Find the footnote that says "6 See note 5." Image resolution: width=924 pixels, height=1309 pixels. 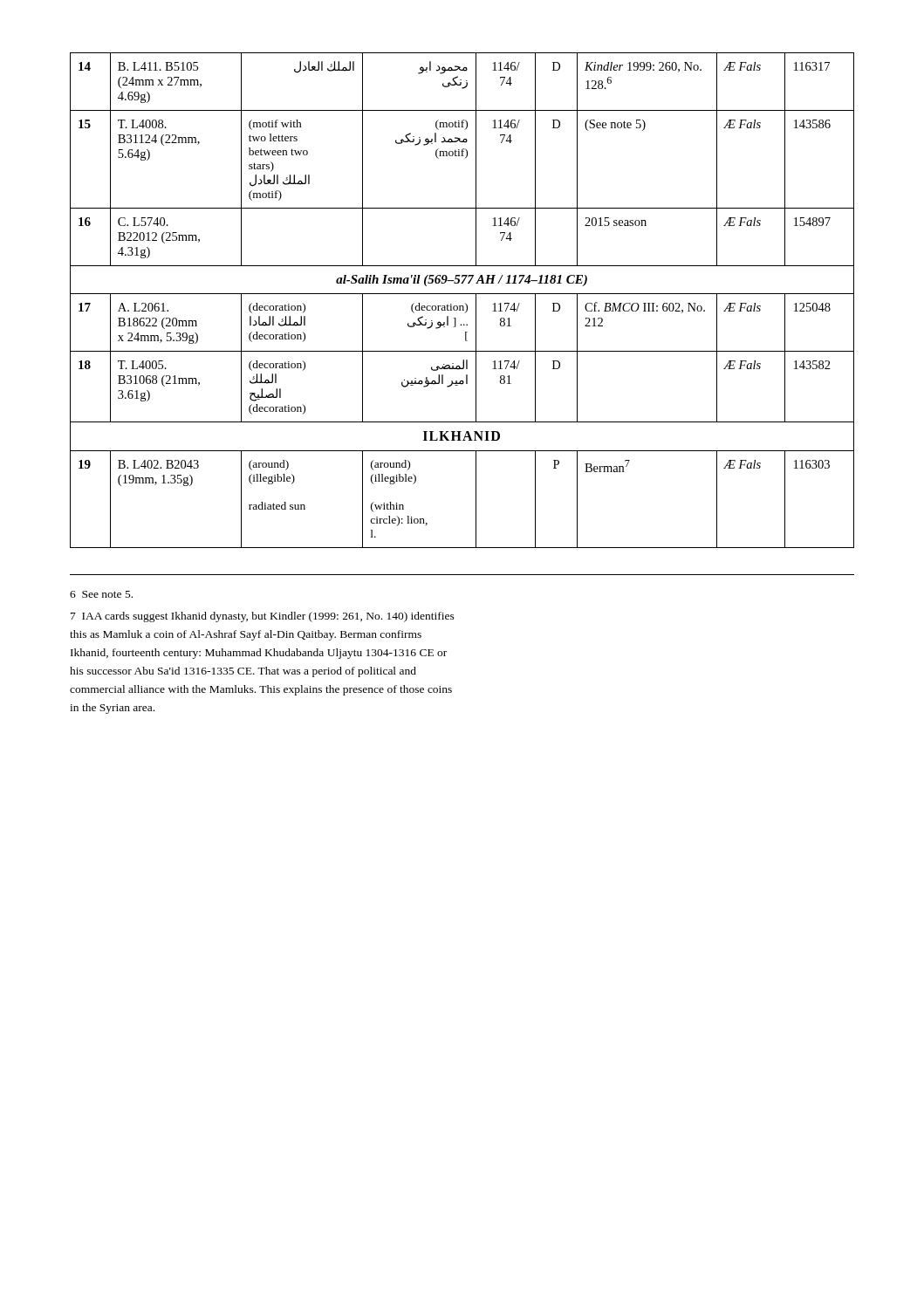[x=101, y=594]
